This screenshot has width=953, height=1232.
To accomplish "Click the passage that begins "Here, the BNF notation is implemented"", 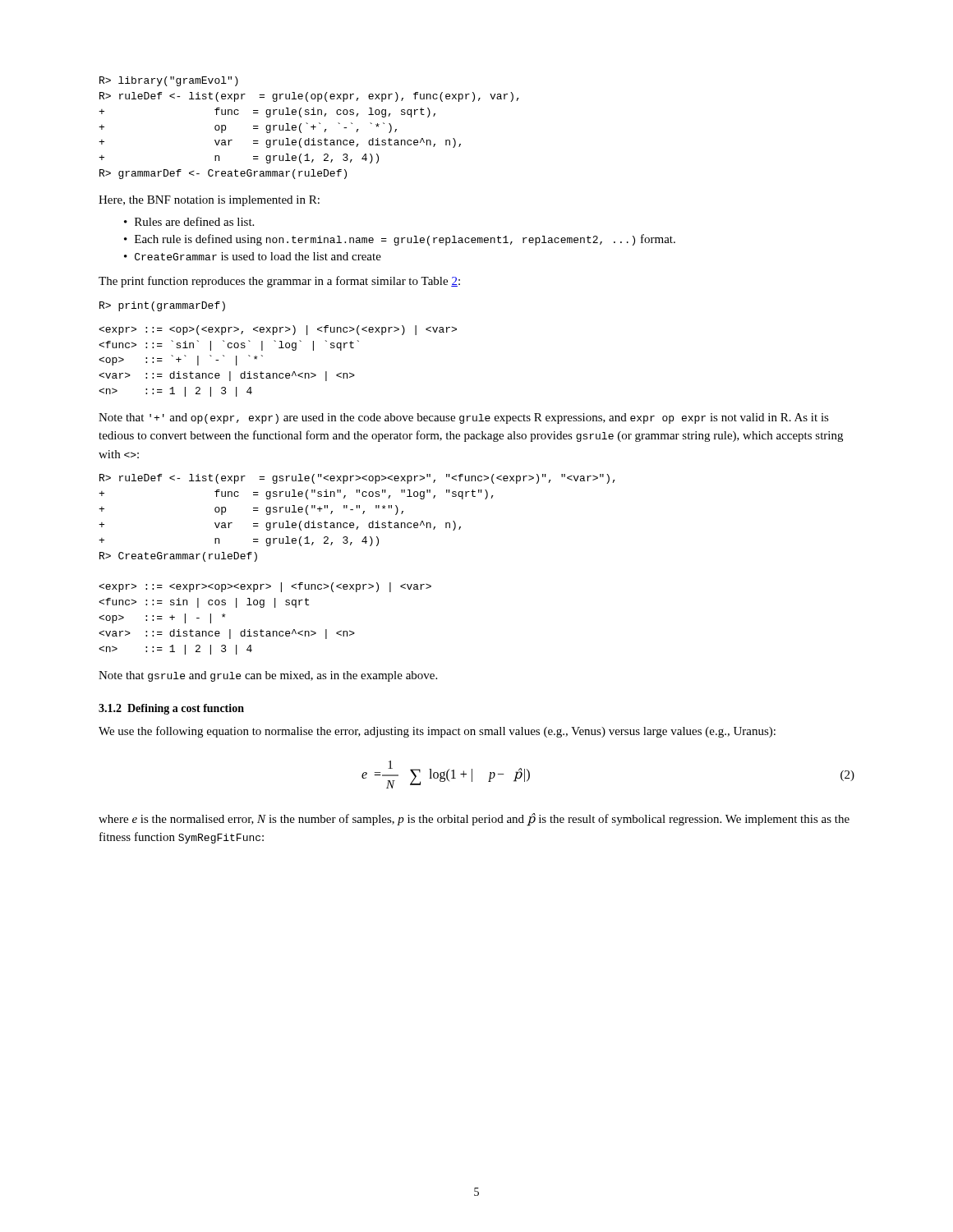I will click(x=209, y=201).
